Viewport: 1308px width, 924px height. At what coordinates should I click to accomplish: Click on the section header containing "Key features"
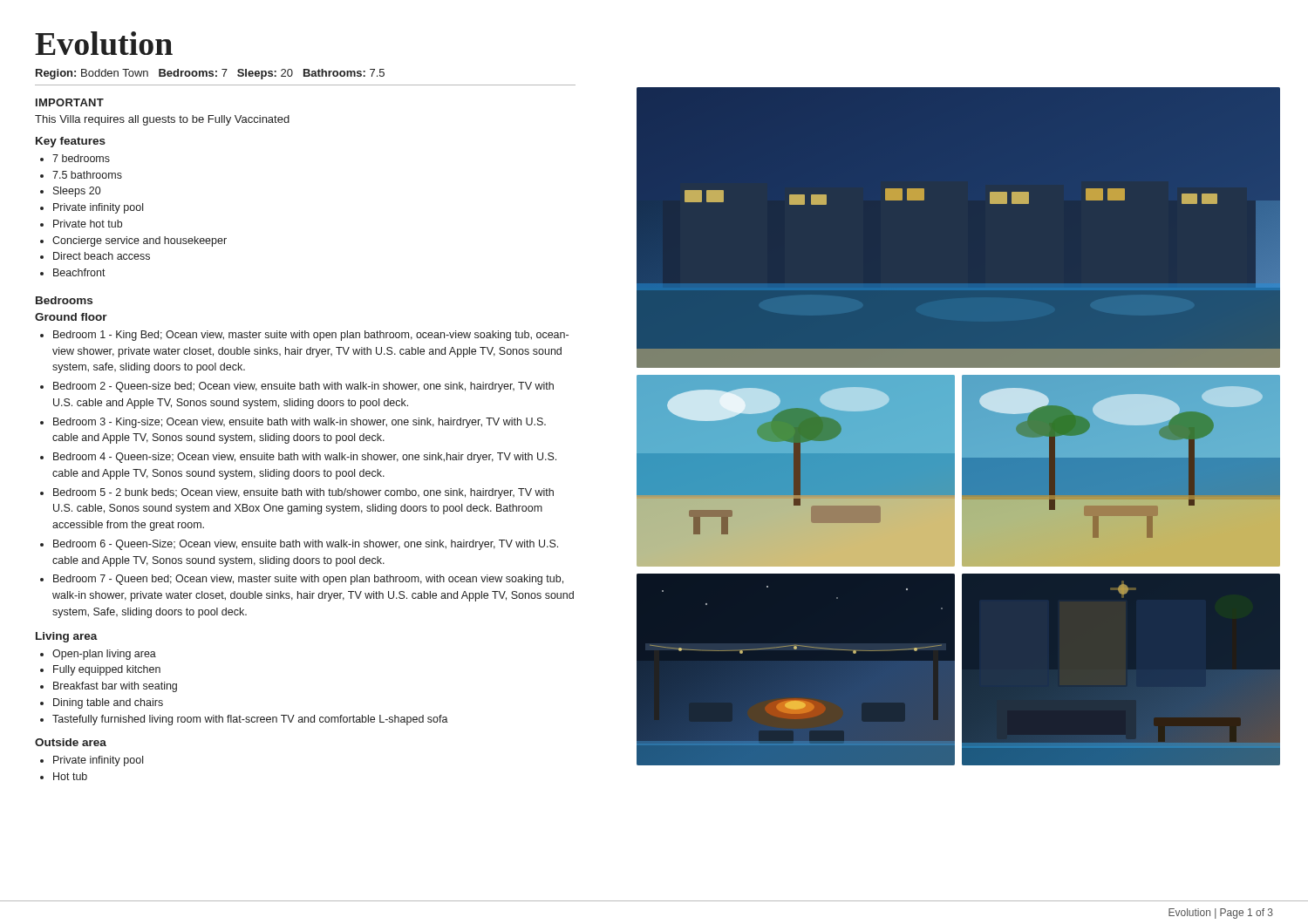70,141
